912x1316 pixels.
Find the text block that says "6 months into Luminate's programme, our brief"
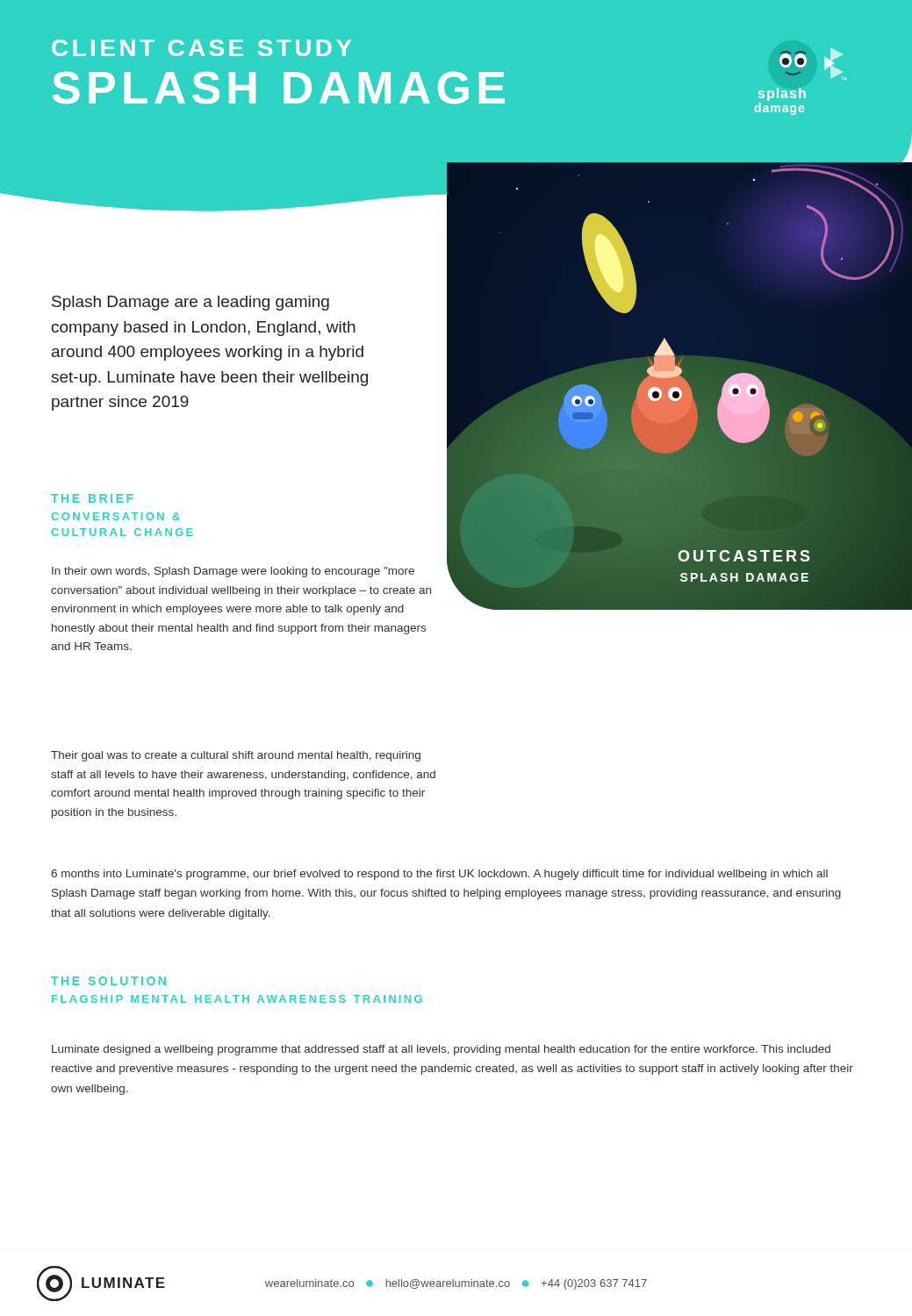click(x=446, y=893)
